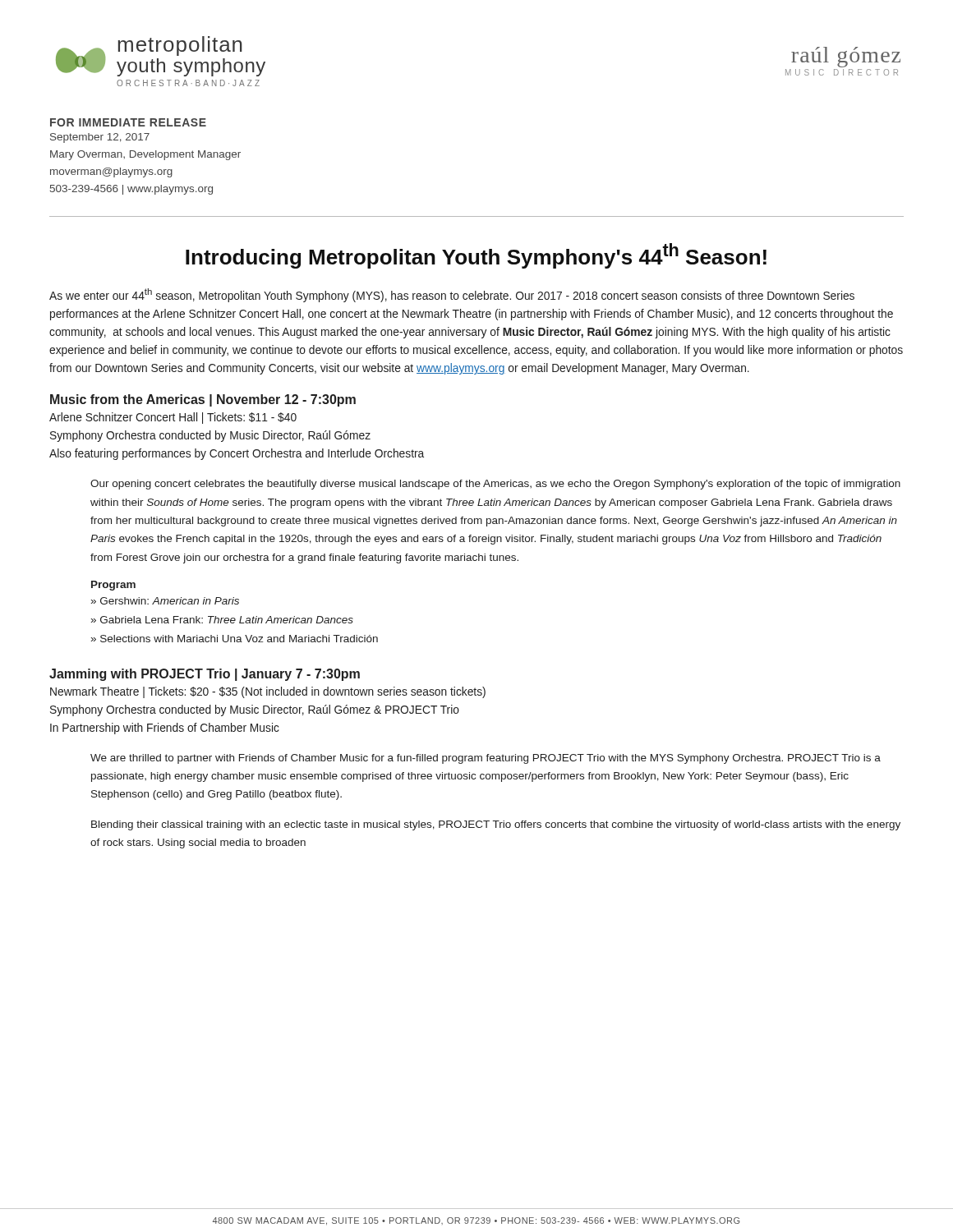Click on the text block containing "FOR IMMEDIATE RELEASE September 12, 2017 Mary"

(x=128, y=122)
